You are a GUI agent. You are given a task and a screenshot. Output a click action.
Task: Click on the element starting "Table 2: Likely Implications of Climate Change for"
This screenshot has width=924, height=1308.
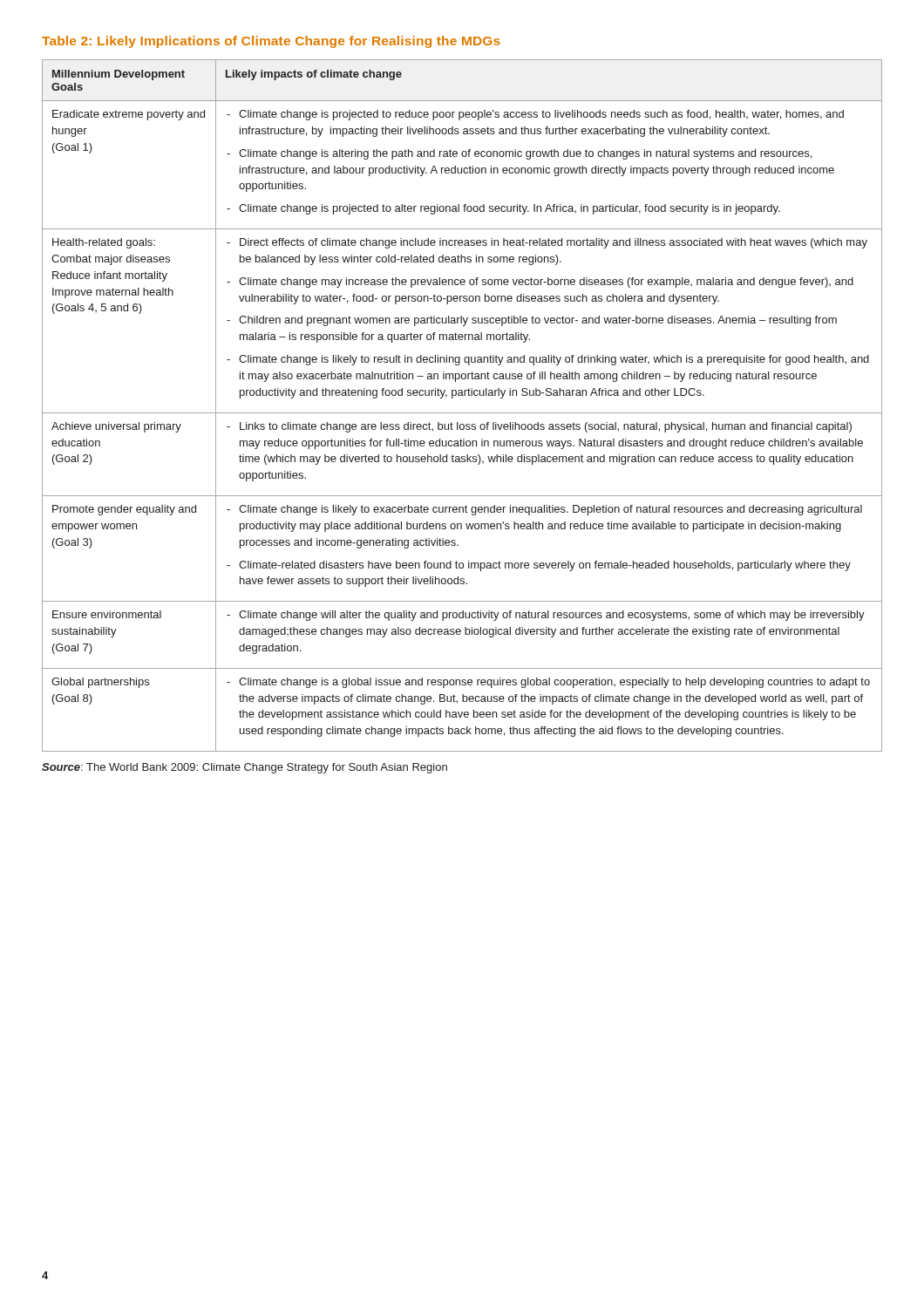coord(271,41)
